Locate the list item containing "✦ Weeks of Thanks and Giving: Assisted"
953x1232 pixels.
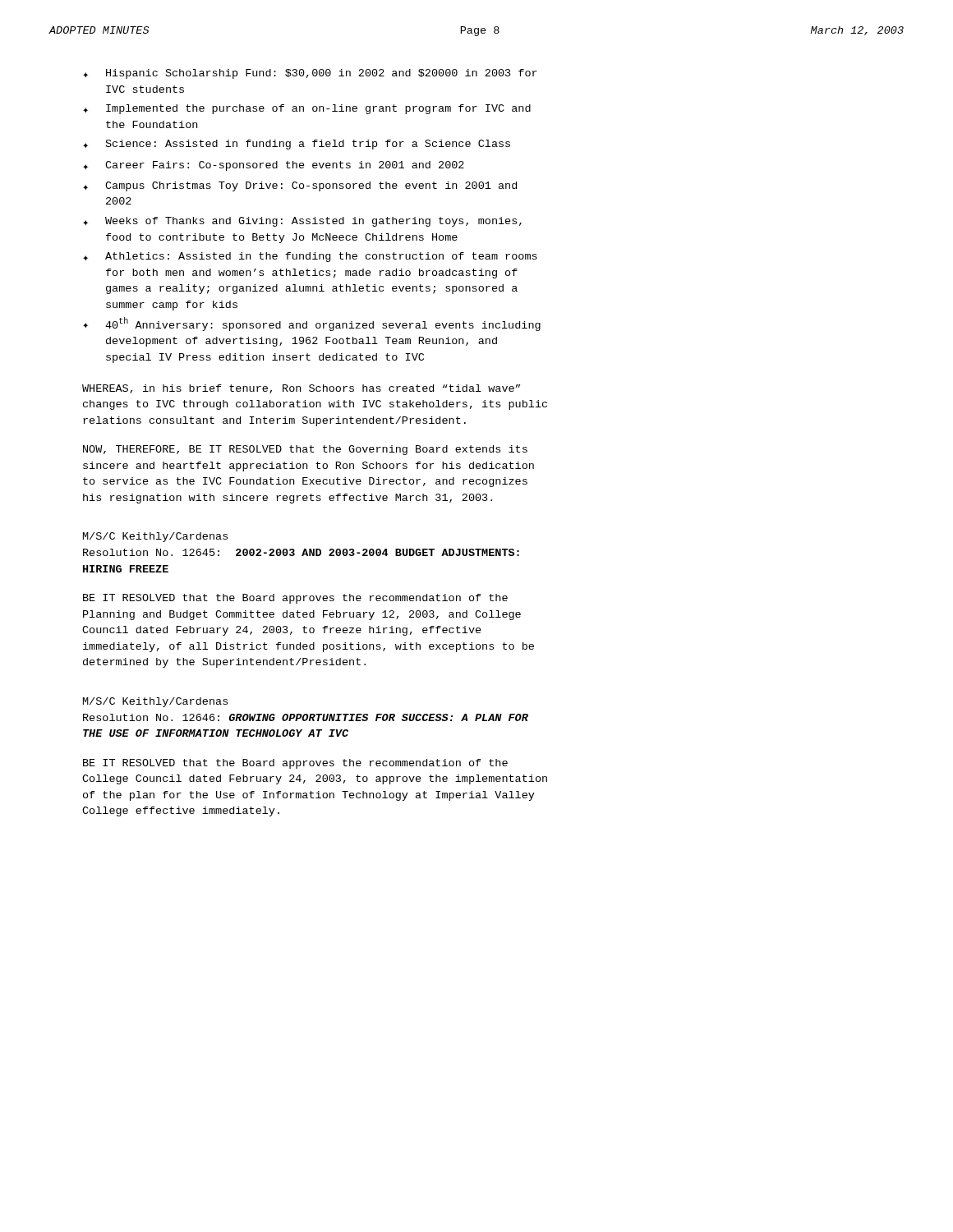point(485,230)
